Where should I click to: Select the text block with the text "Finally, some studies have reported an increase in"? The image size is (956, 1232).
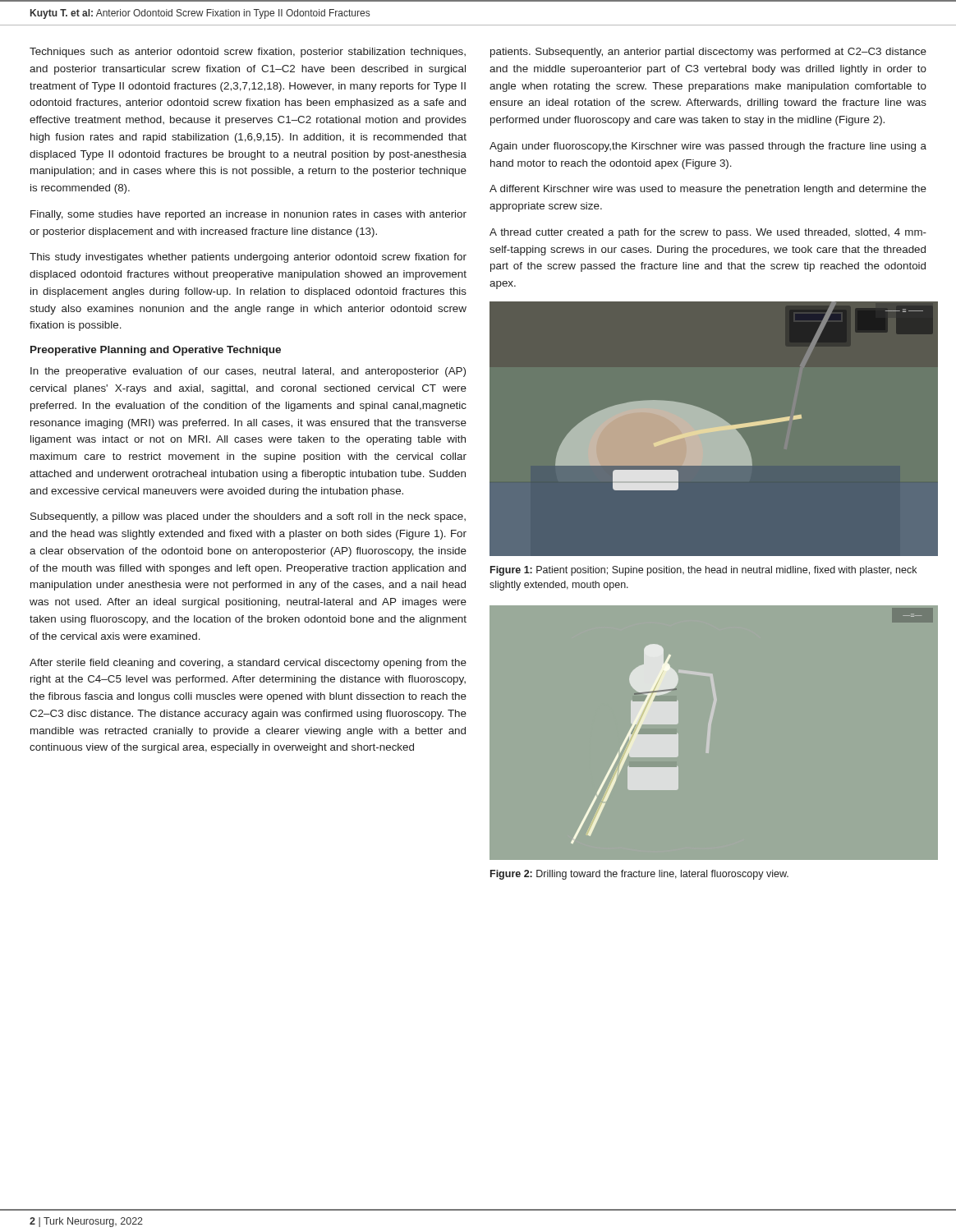248,222
